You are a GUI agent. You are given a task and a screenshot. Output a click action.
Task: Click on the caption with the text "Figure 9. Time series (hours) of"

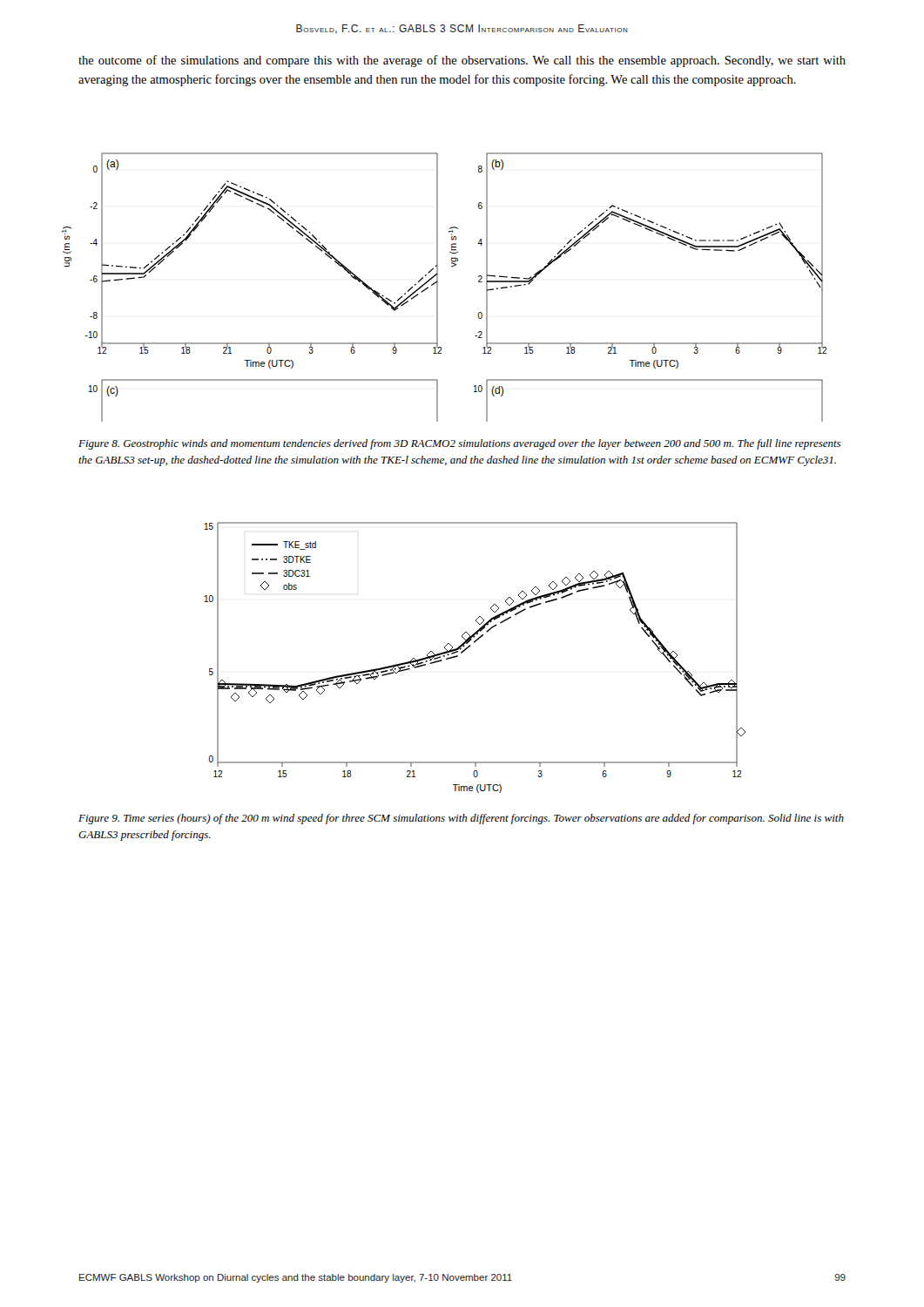[461, 826]
